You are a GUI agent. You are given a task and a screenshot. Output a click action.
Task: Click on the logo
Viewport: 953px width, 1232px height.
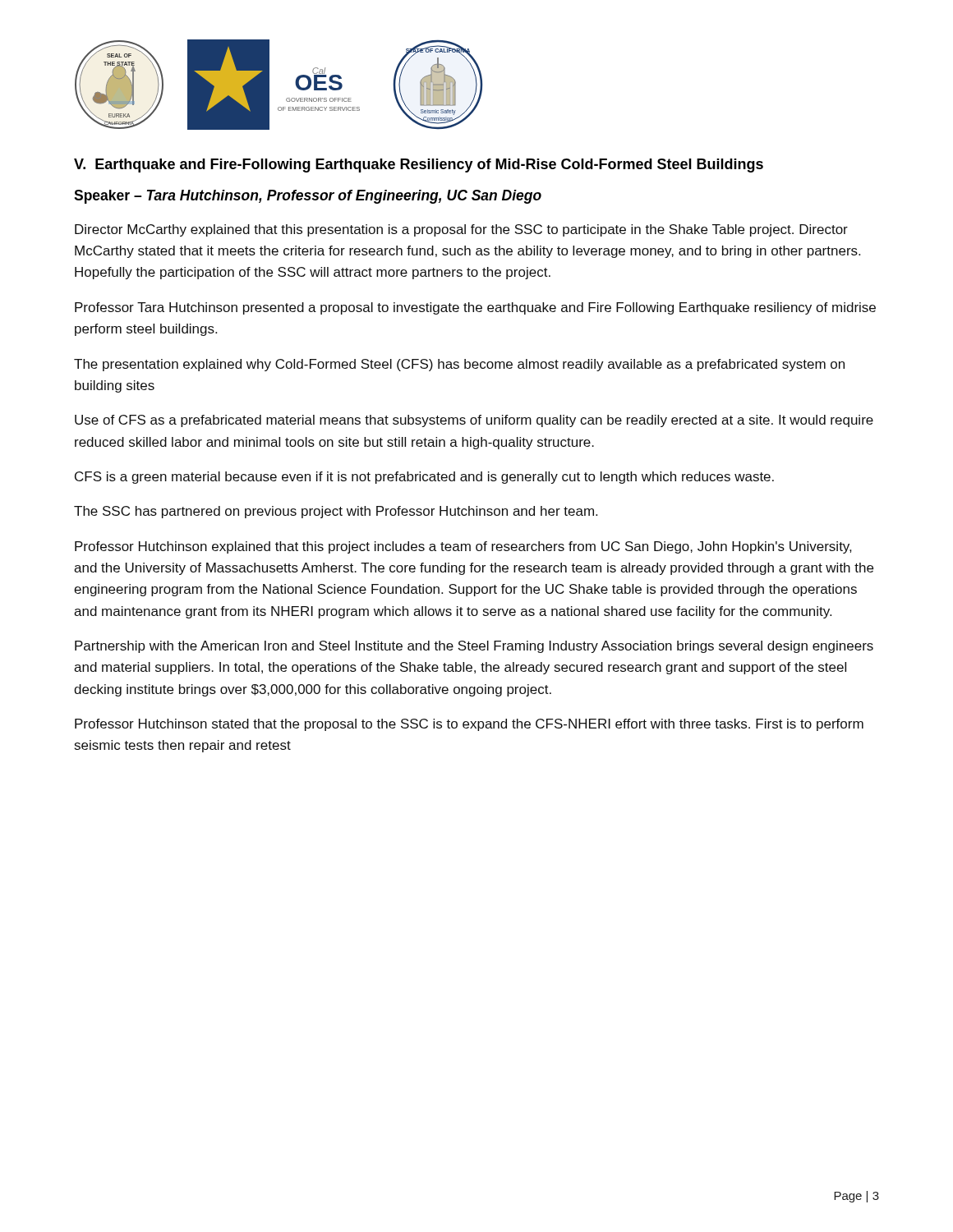click(476, 85)
